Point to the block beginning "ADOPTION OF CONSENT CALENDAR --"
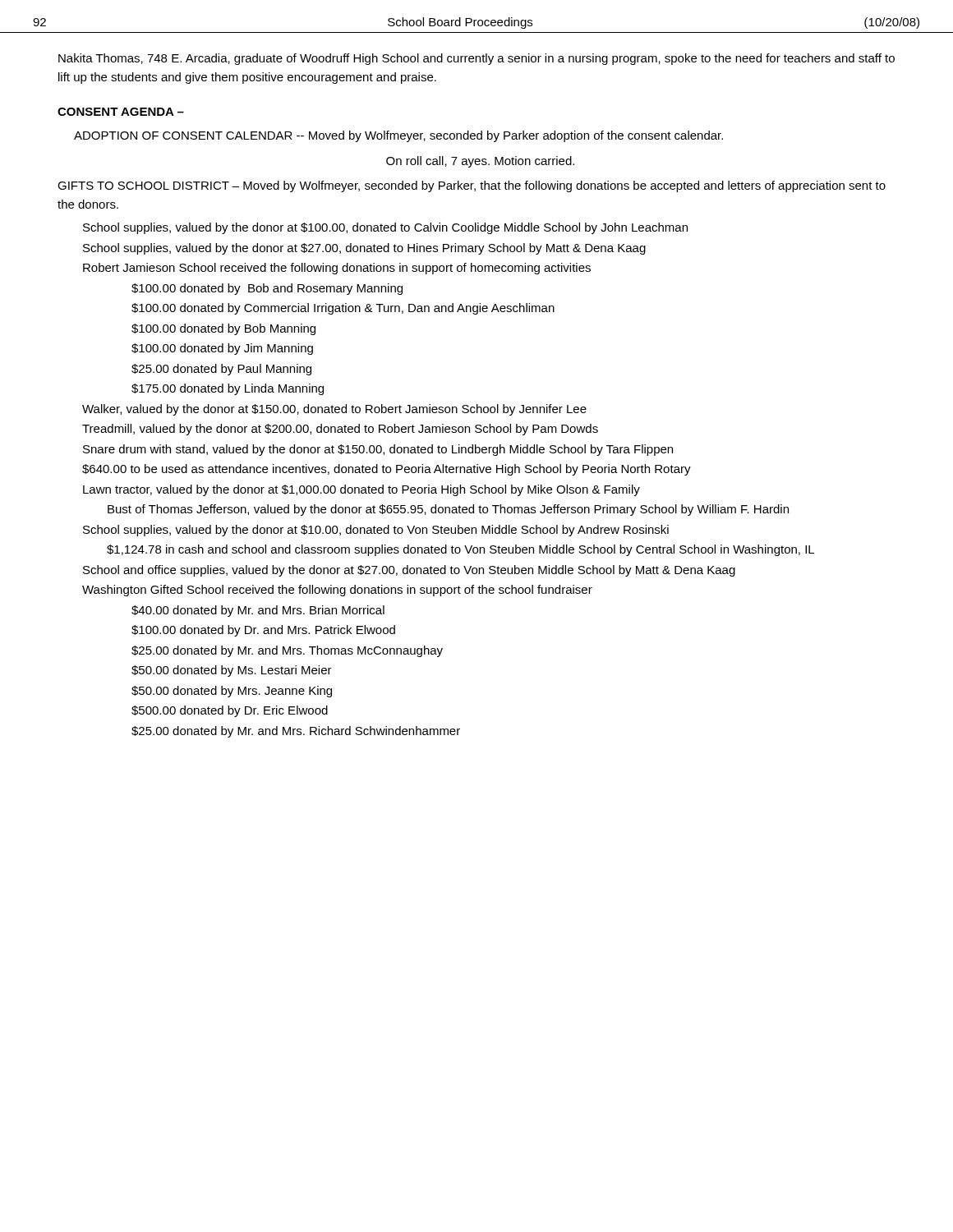The height and width of the screenshot is (1232, 953). (x=399, y=135)
